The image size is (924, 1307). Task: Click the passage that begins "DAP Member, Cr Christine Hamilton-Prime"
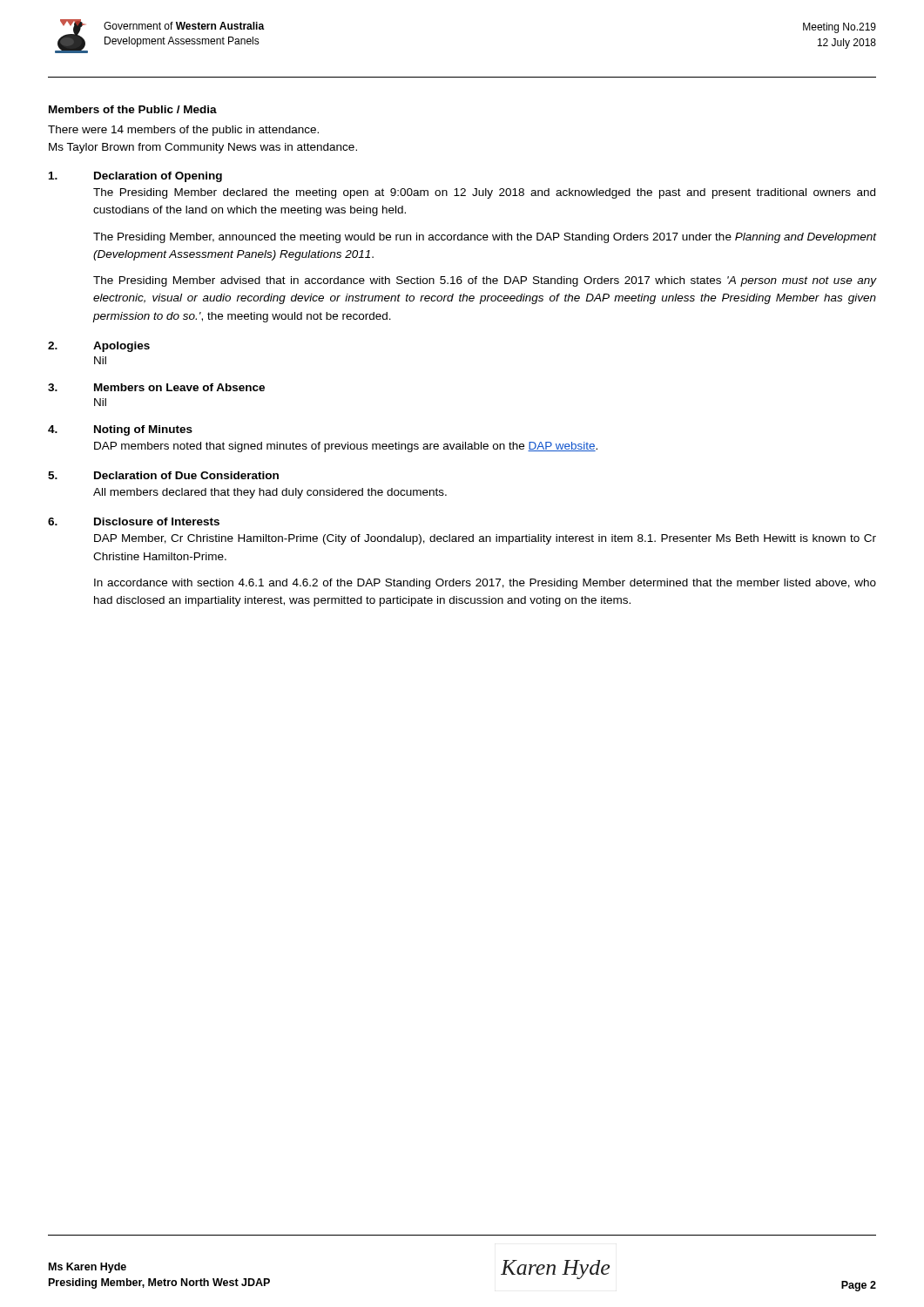[485, 570]
